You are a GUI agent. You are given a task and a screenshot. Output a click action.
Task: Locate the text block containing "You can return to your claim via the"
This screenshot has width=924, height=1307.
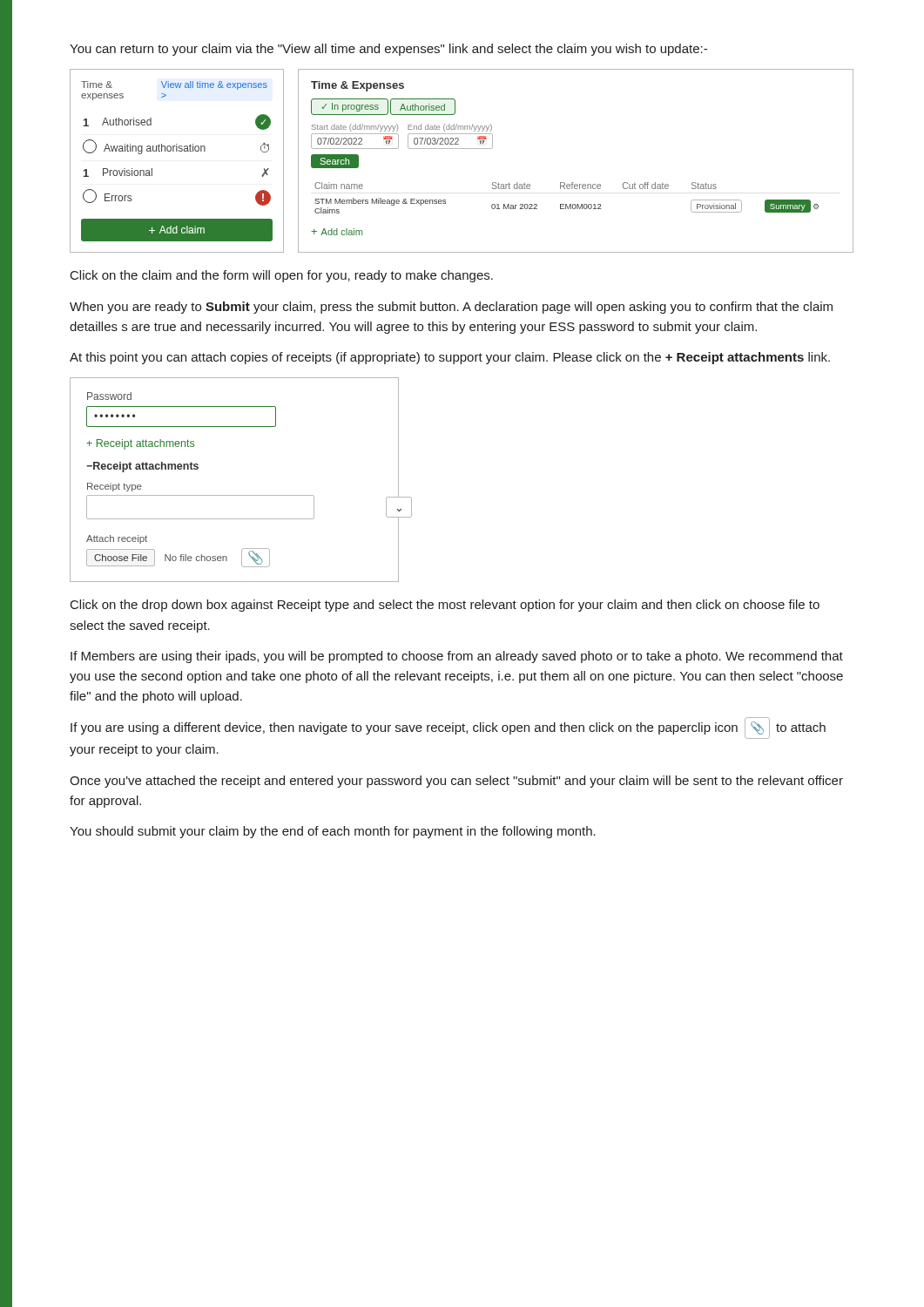(x=462, y=48)
